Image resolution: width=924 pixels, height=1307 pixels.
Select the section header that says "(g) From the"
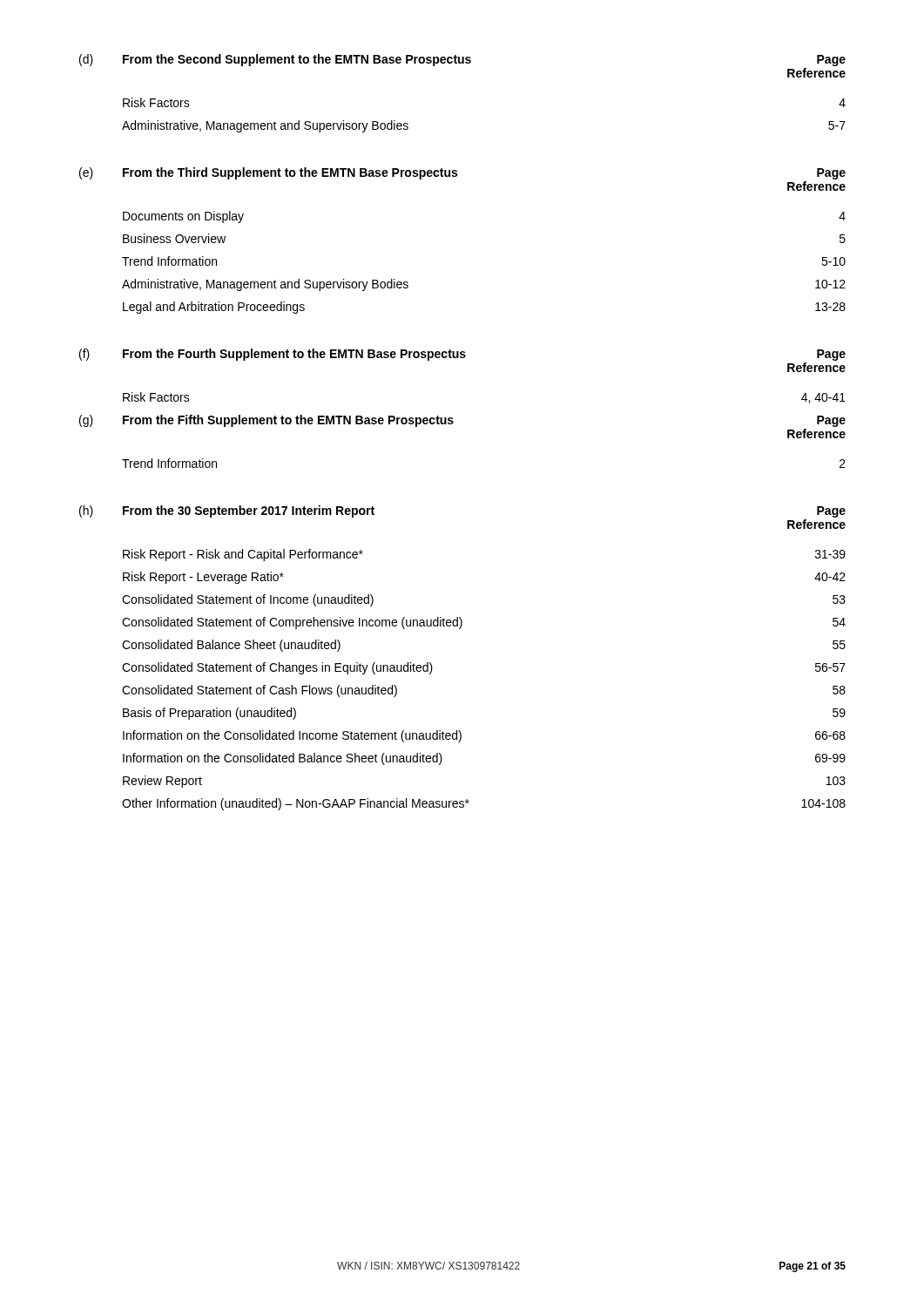click(x=462, y=427)
